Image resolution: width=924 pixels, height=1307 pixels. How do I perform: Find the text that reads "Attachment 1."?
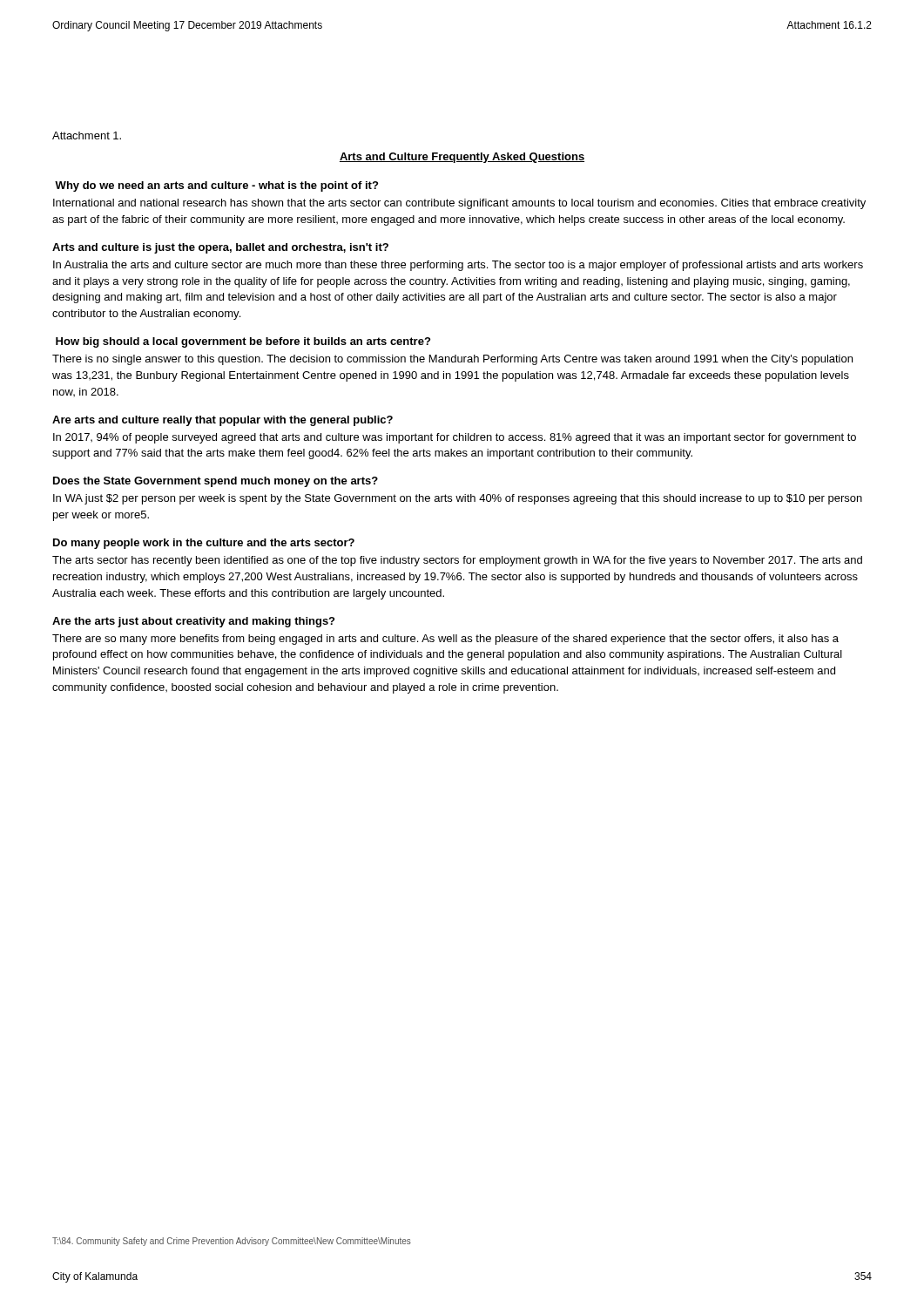click(x=87, y=136)
